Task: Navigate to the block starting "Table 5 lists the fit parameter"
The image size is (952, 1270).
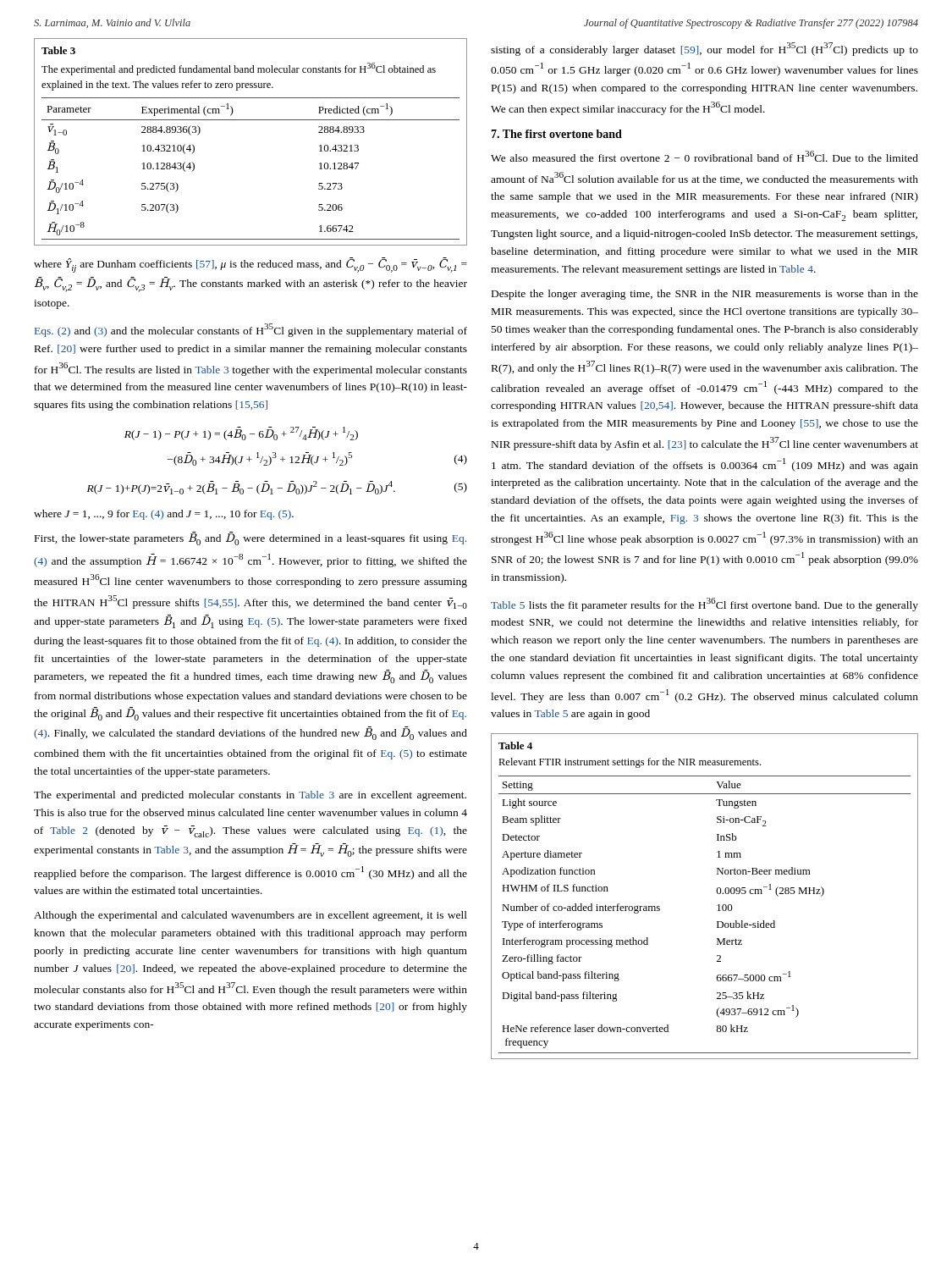Action: tap(704, 657)
